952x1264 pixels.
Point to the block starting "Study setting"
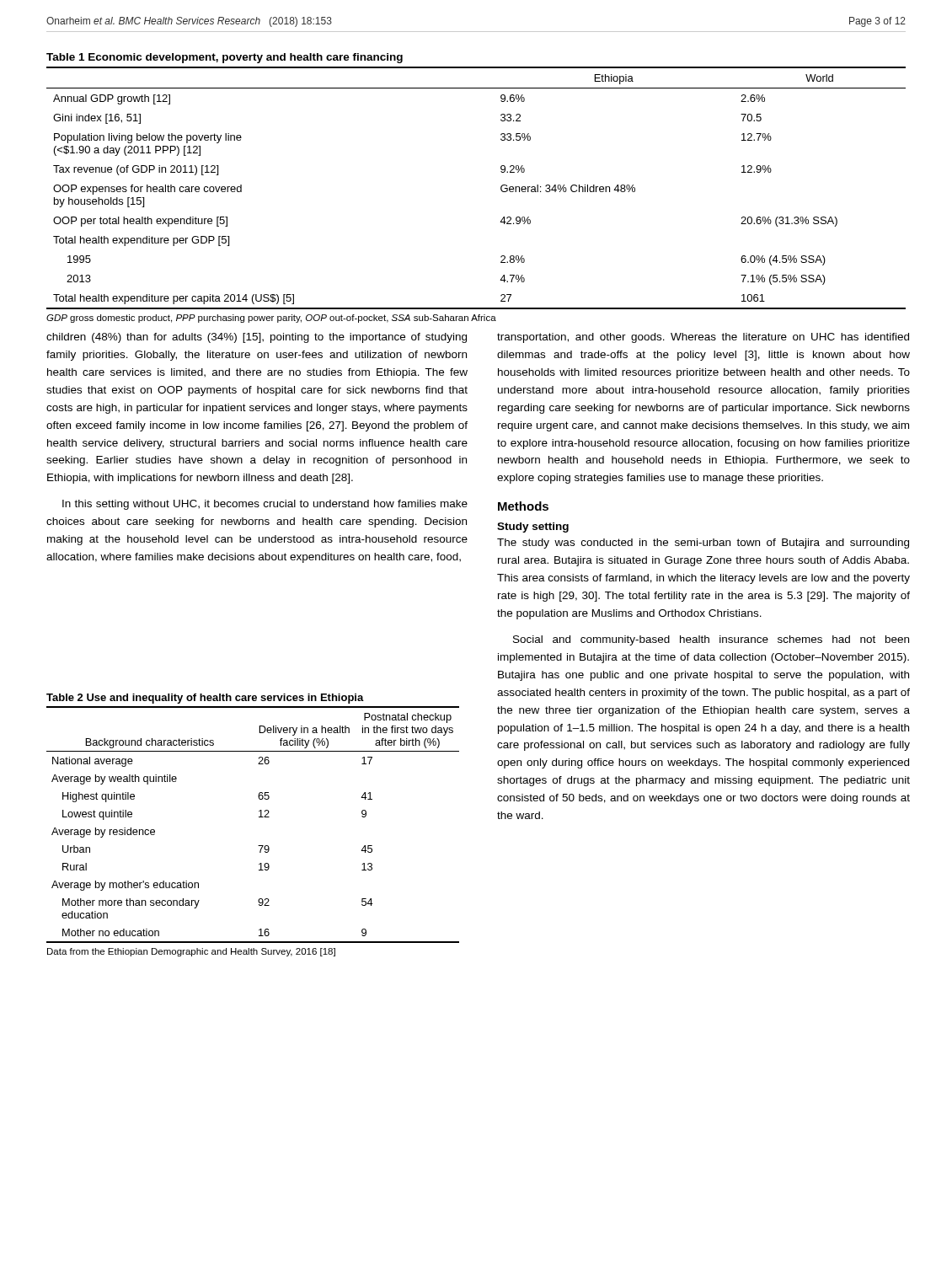coord(533,526)
